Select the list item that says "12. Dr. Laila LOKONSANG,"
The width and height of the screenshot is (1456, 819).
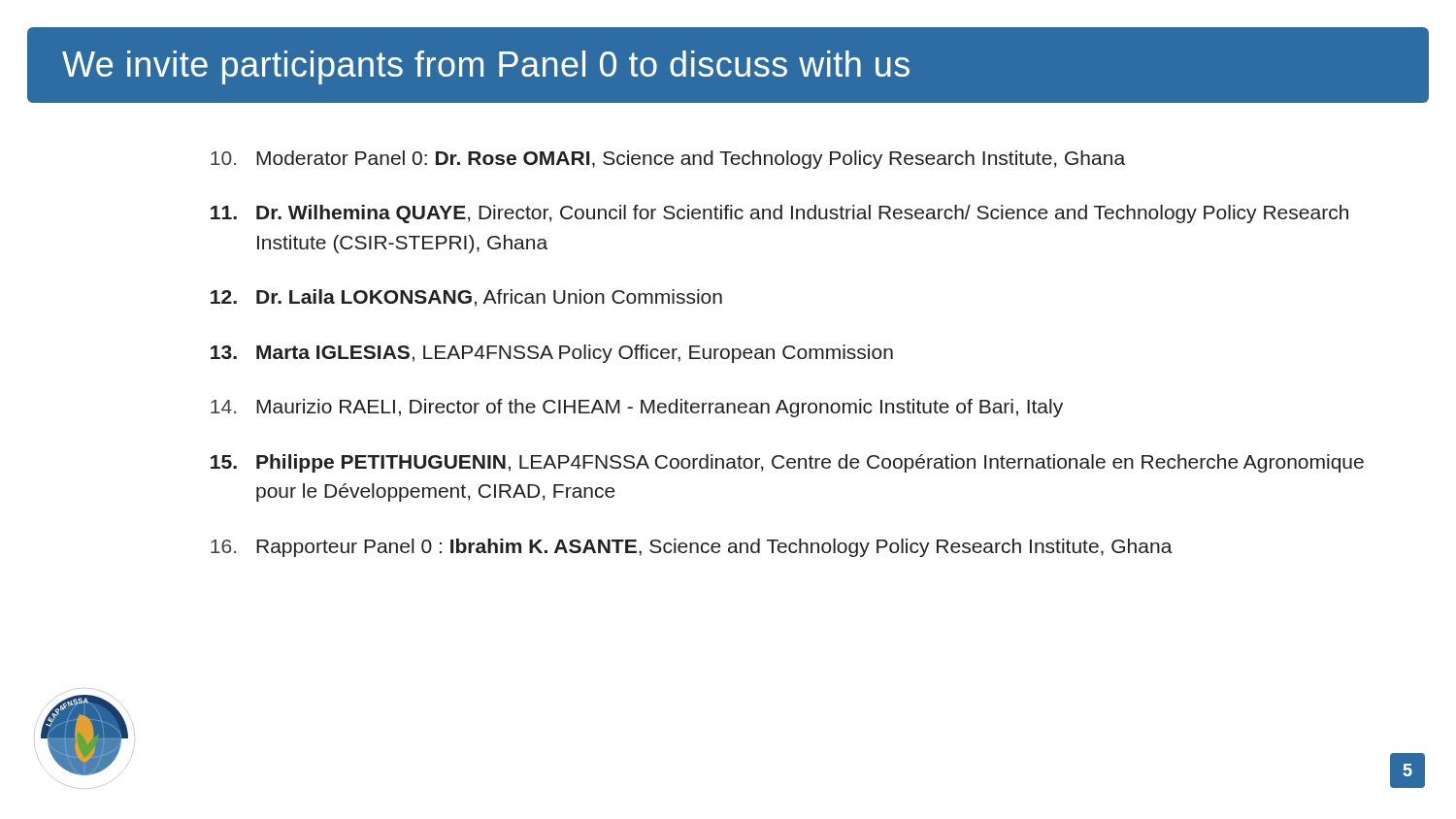click(x=449, y=297)
